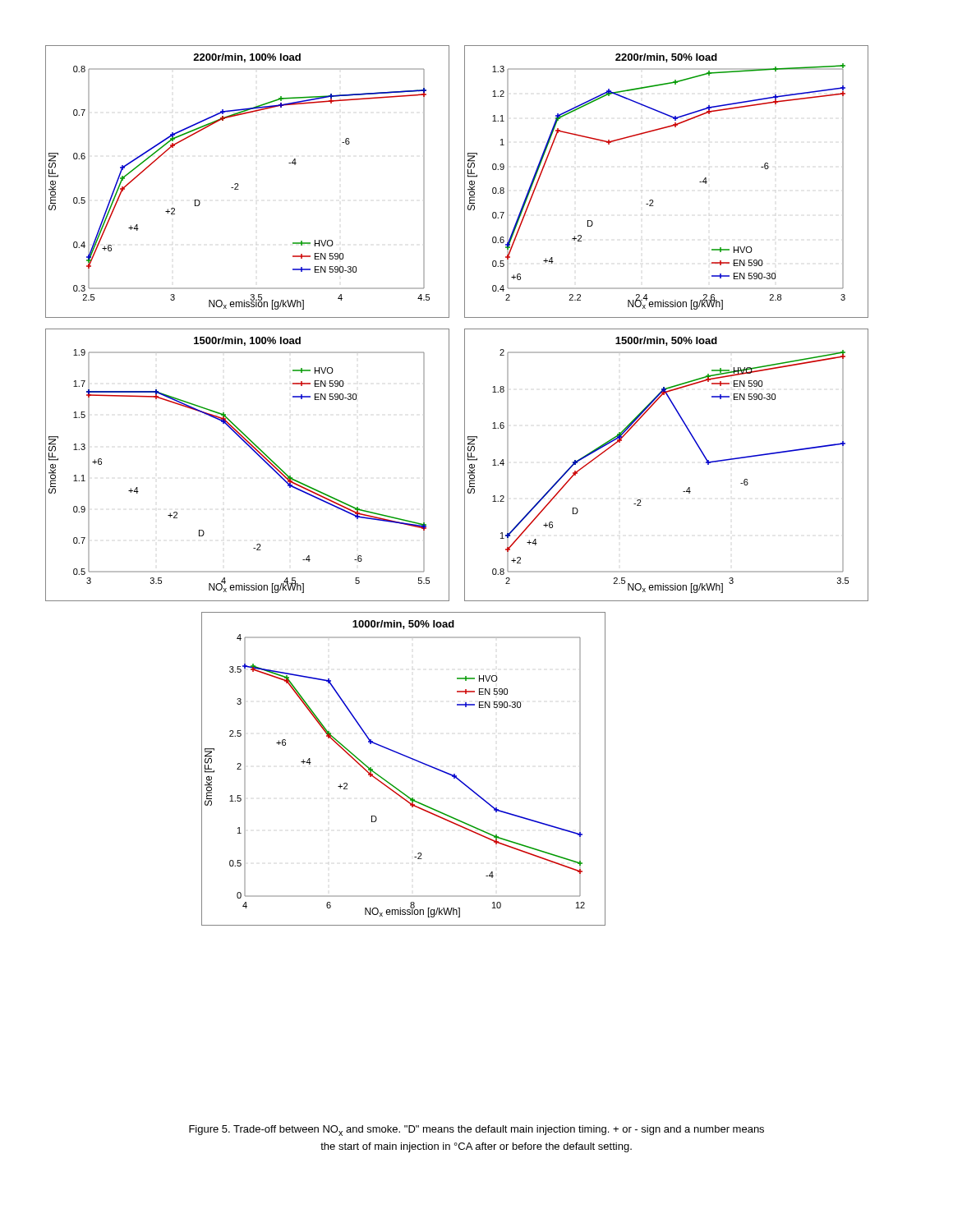Locate the caption that opens with "Figure 5. Trade-off between NOx"
953x1232 pixels.
476,1138
